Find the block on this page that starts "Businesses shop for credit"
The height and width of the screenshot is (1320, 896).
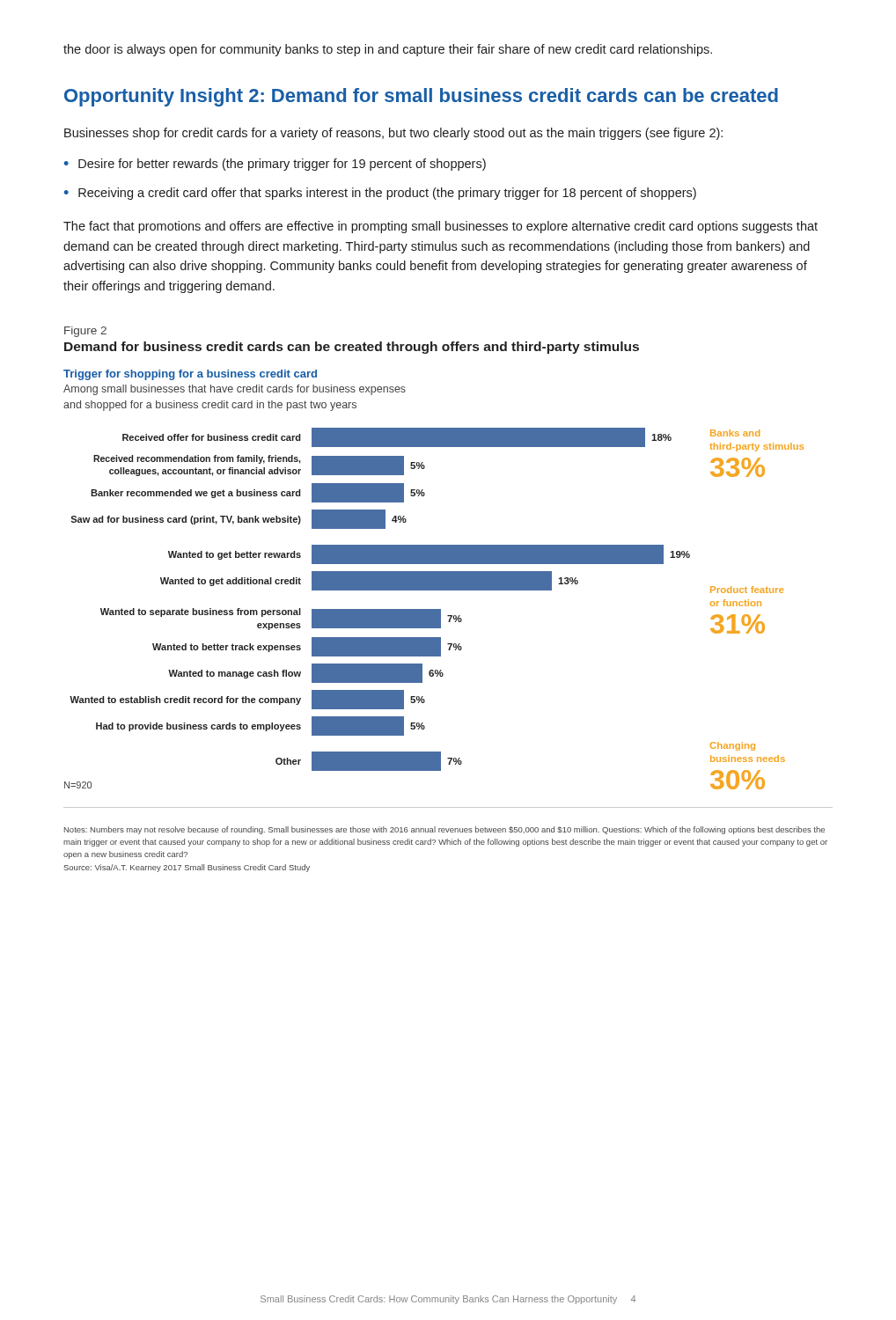point(448,133)
